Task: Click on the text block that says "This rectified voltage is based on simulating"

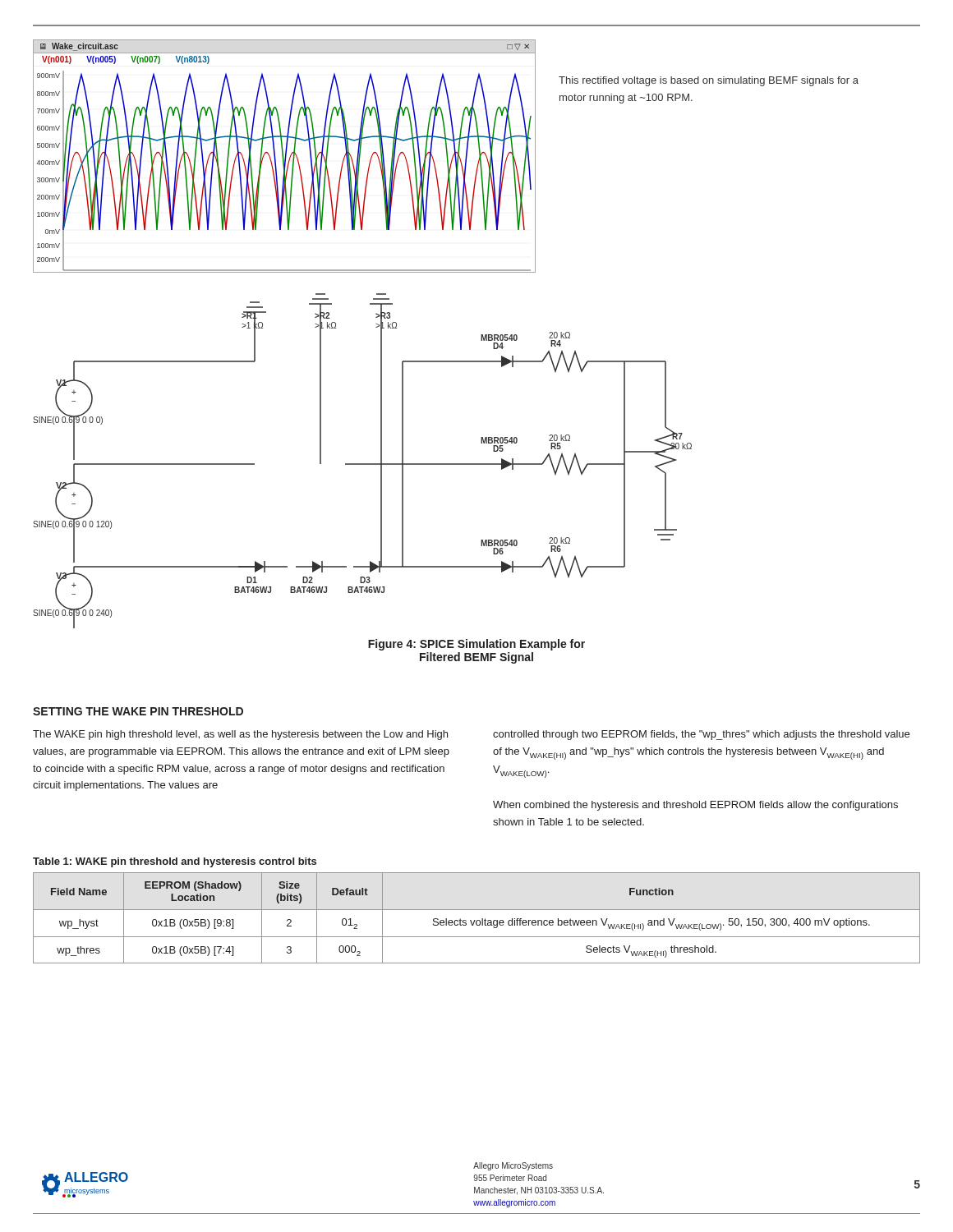Action: coord(709,89)
